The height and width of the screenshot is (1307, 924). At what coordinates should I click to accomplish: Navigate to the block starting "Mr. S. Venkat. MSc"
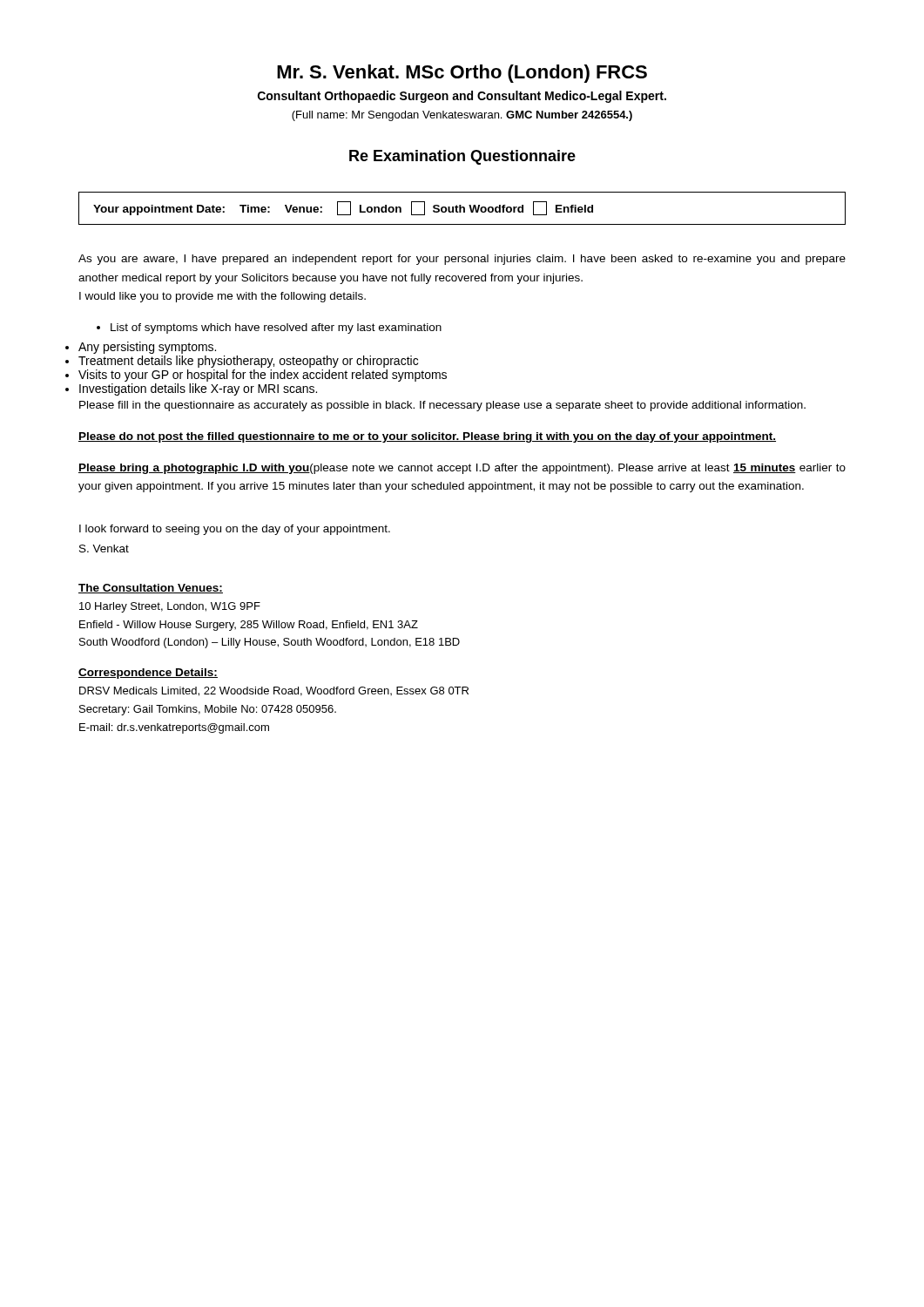click(x=462, y=72)
